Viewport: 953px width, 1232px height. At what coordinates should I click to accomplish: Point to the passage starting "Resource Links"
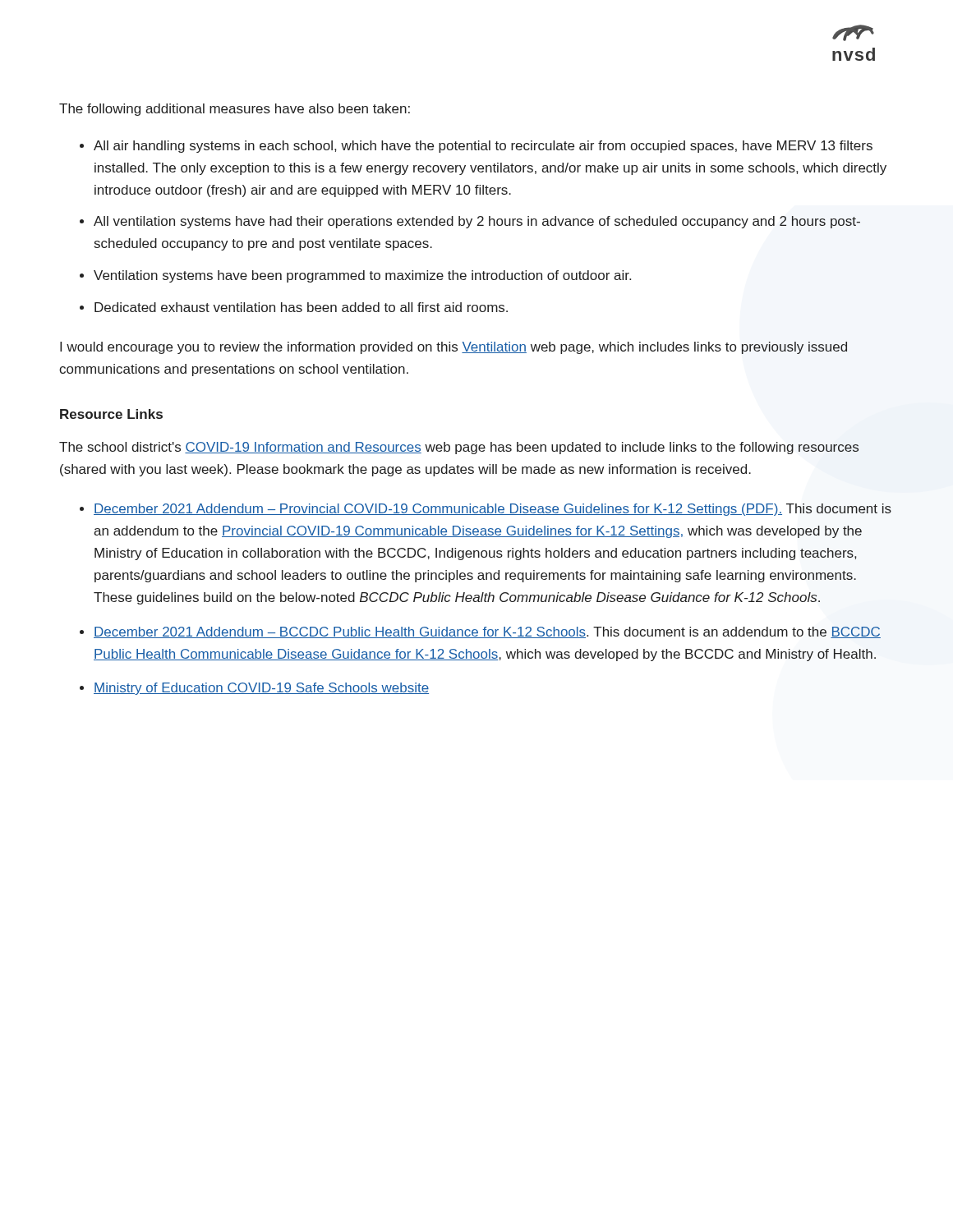click(111, 415)
